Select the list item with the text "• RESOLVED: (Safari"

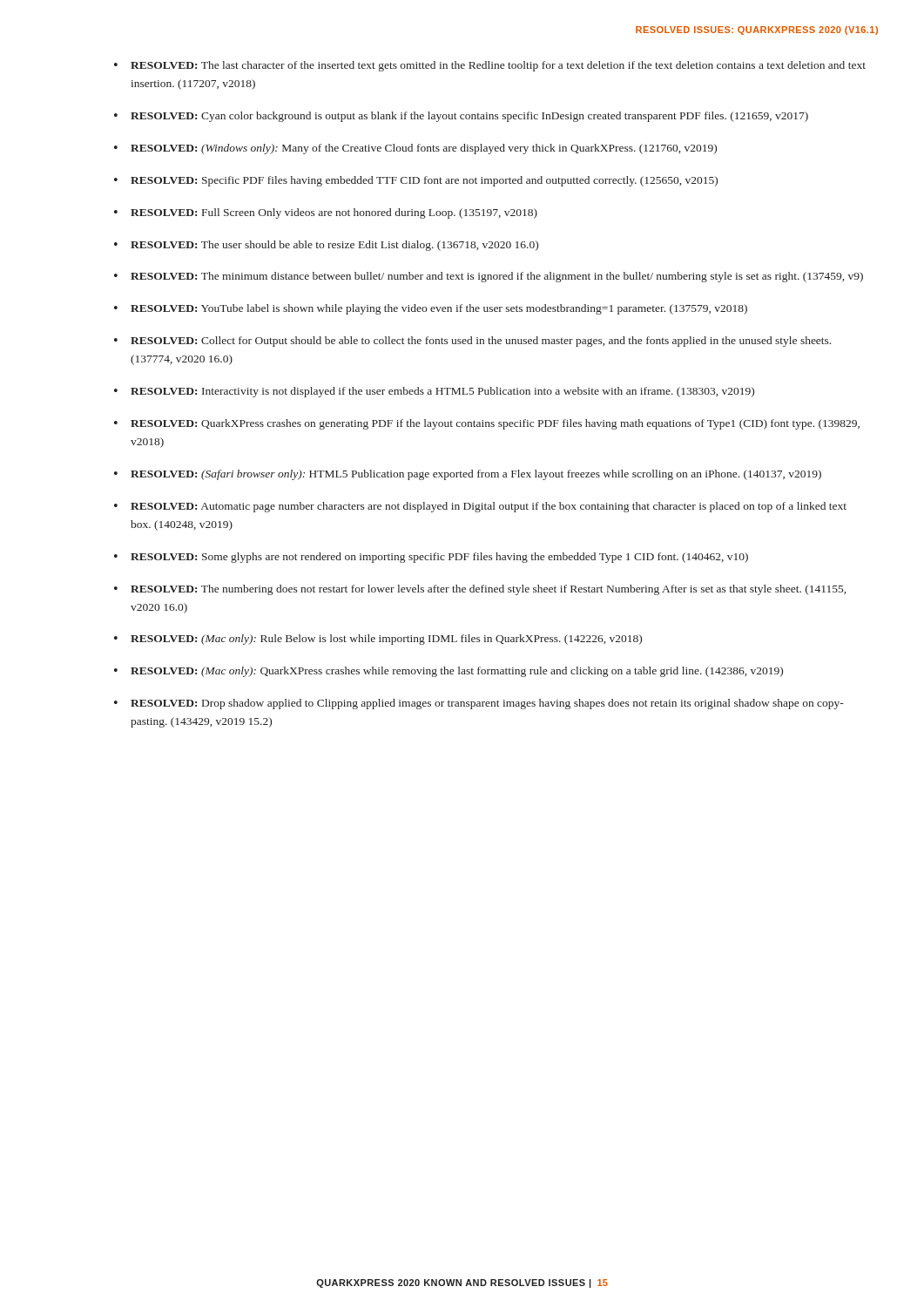(490, 474)
